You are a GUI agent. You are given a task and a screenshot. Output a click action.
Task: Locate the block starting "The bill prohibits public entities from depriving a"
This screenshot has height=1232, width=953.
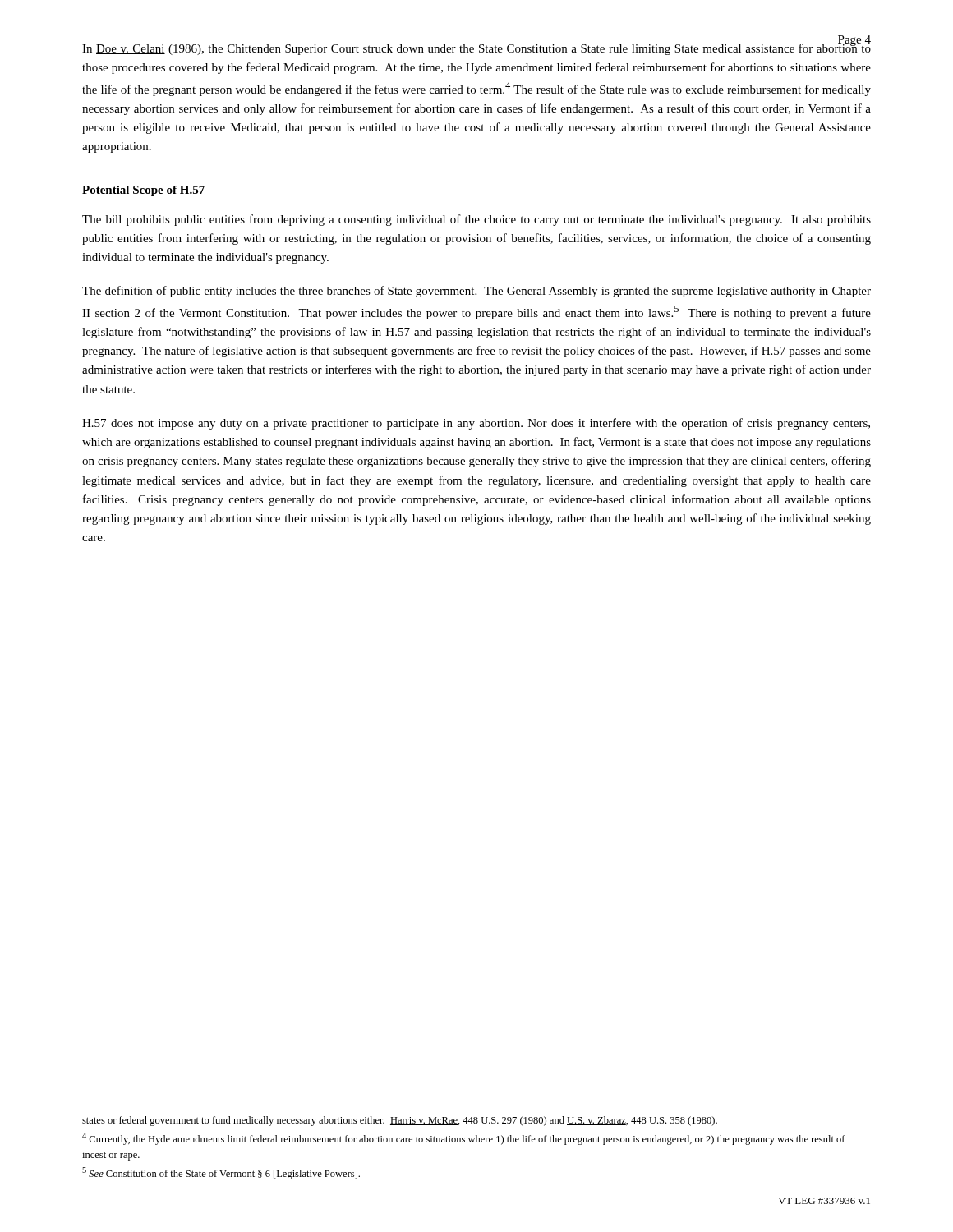[476, 238]
